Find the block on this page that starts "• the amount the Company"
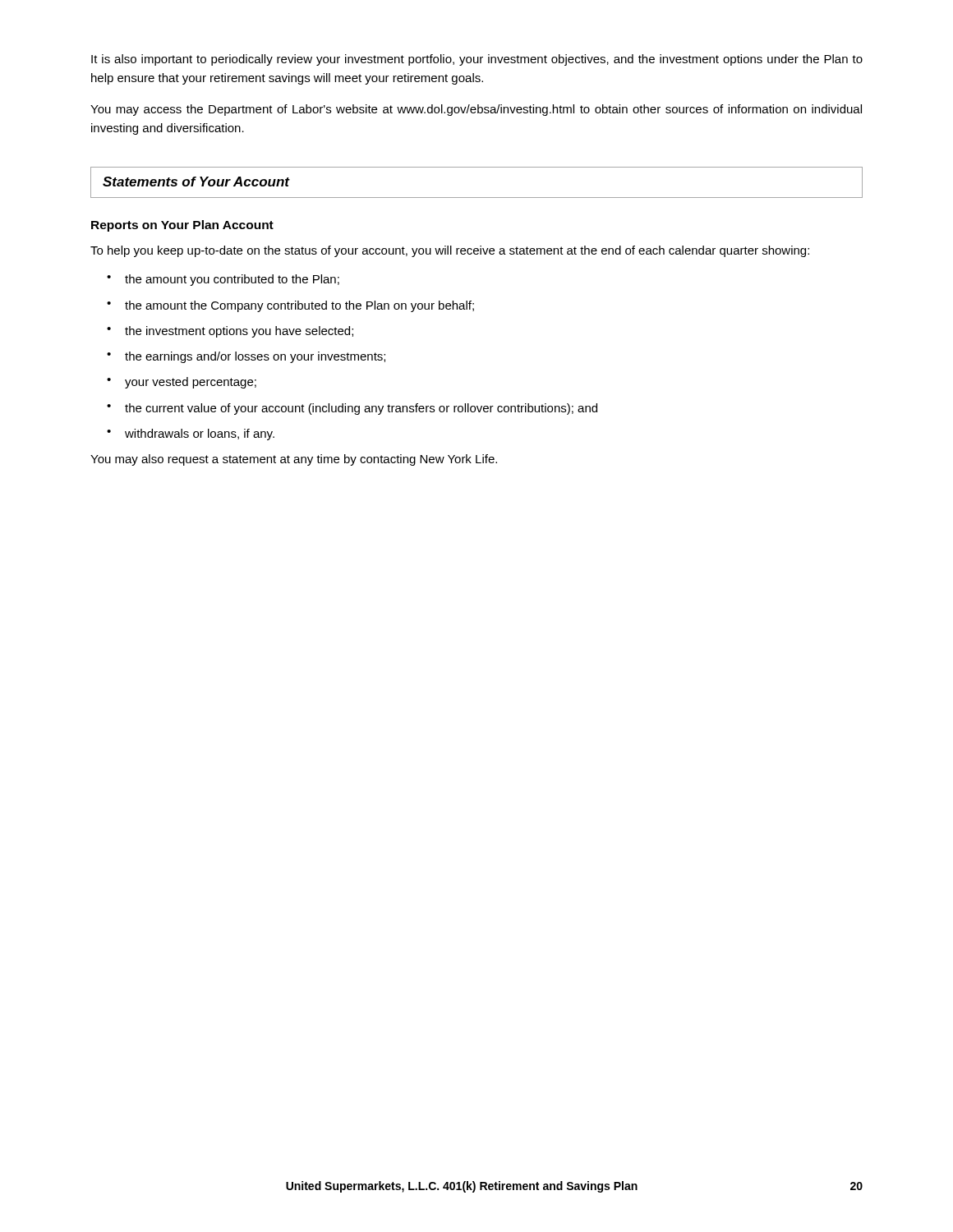Image resolution: width=953 pixels, height=1232 pixels. coord(291,305)
